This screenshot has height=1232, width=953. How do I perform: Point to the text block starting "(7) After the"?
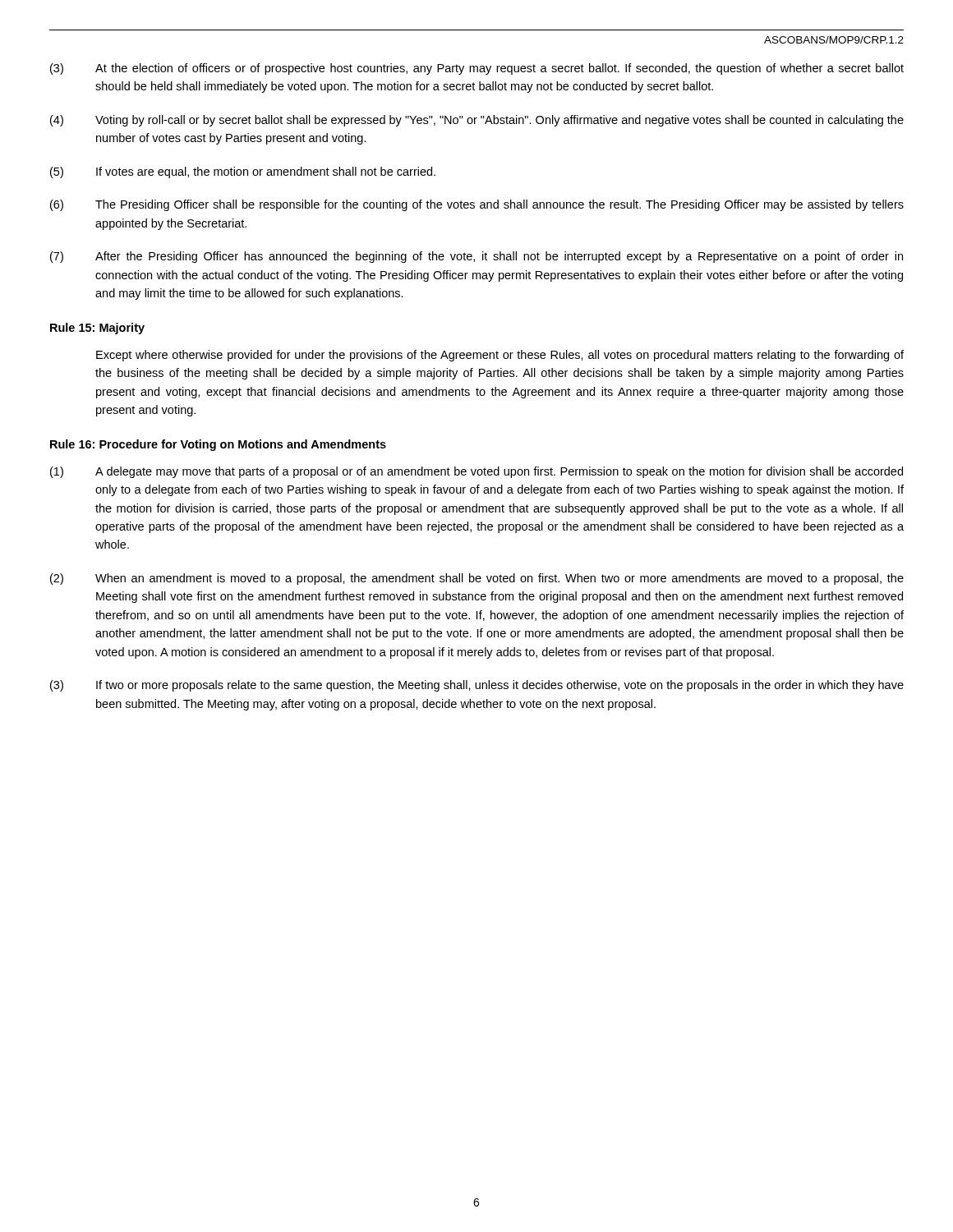(x=476, y=275)
